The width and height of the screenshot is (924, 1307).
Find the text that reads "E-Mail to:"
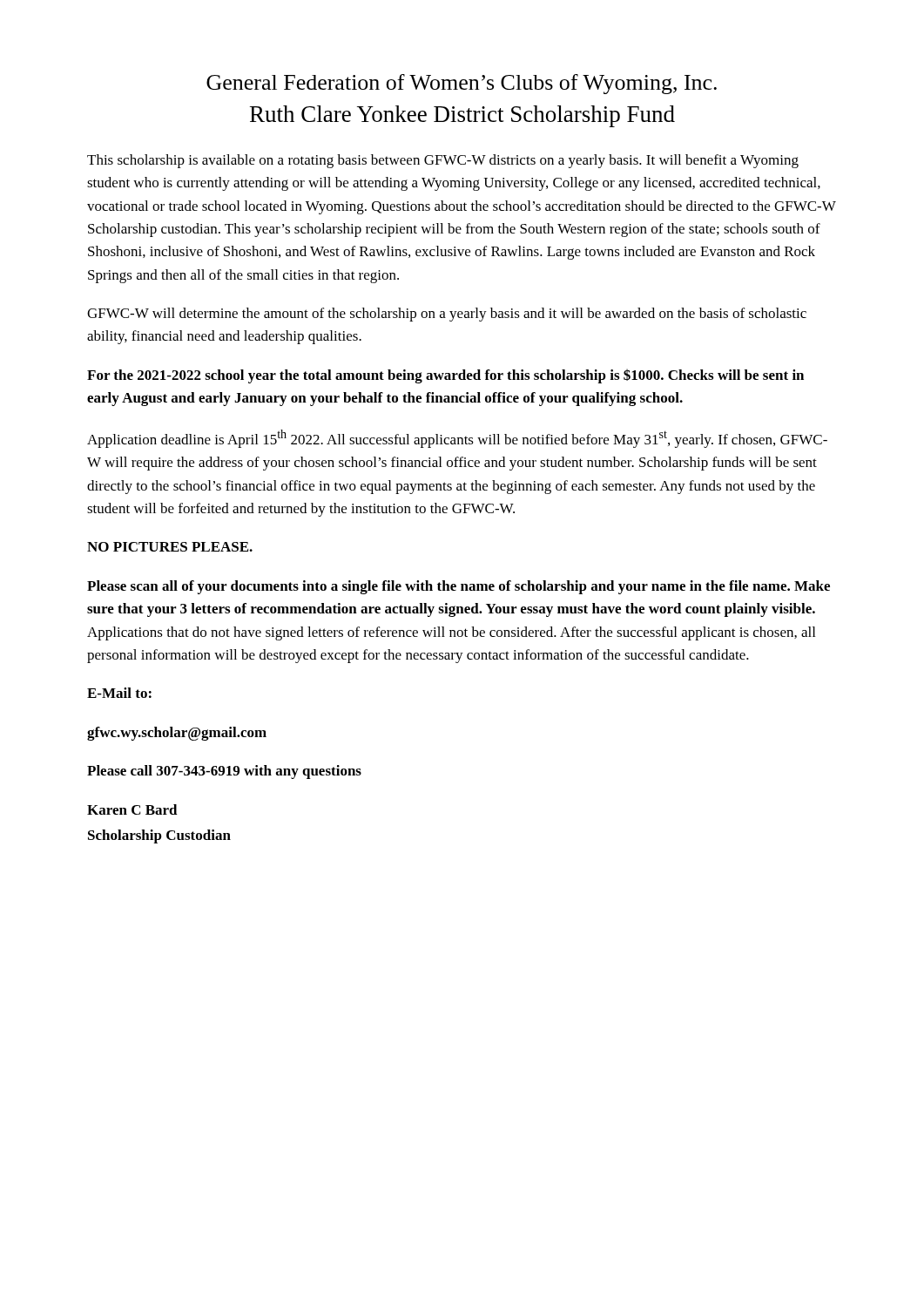[120, 693]
